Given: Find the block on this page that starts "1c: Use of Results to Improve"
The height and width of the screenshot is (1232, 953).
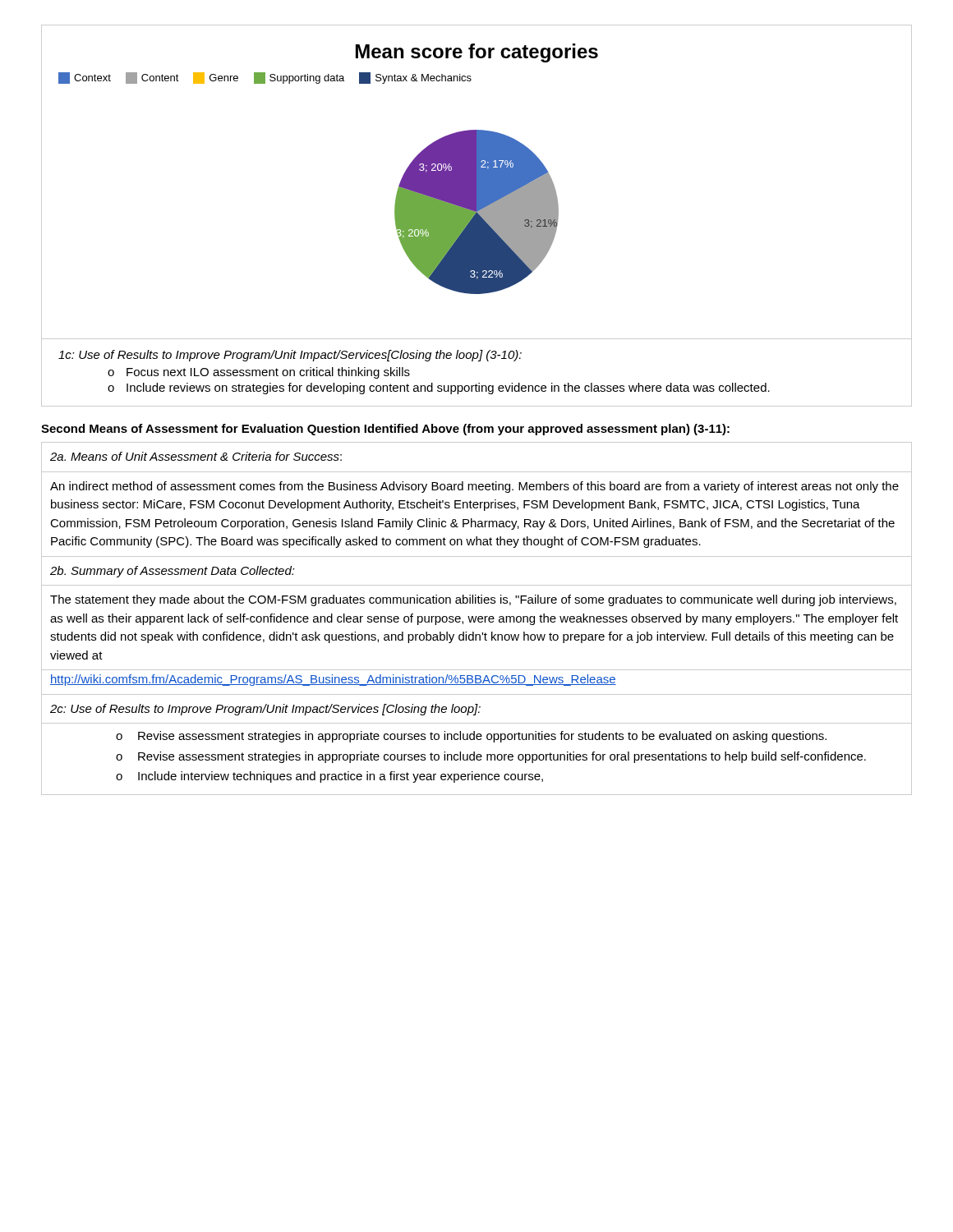Looking at the screenshot, I should point(476,371).
